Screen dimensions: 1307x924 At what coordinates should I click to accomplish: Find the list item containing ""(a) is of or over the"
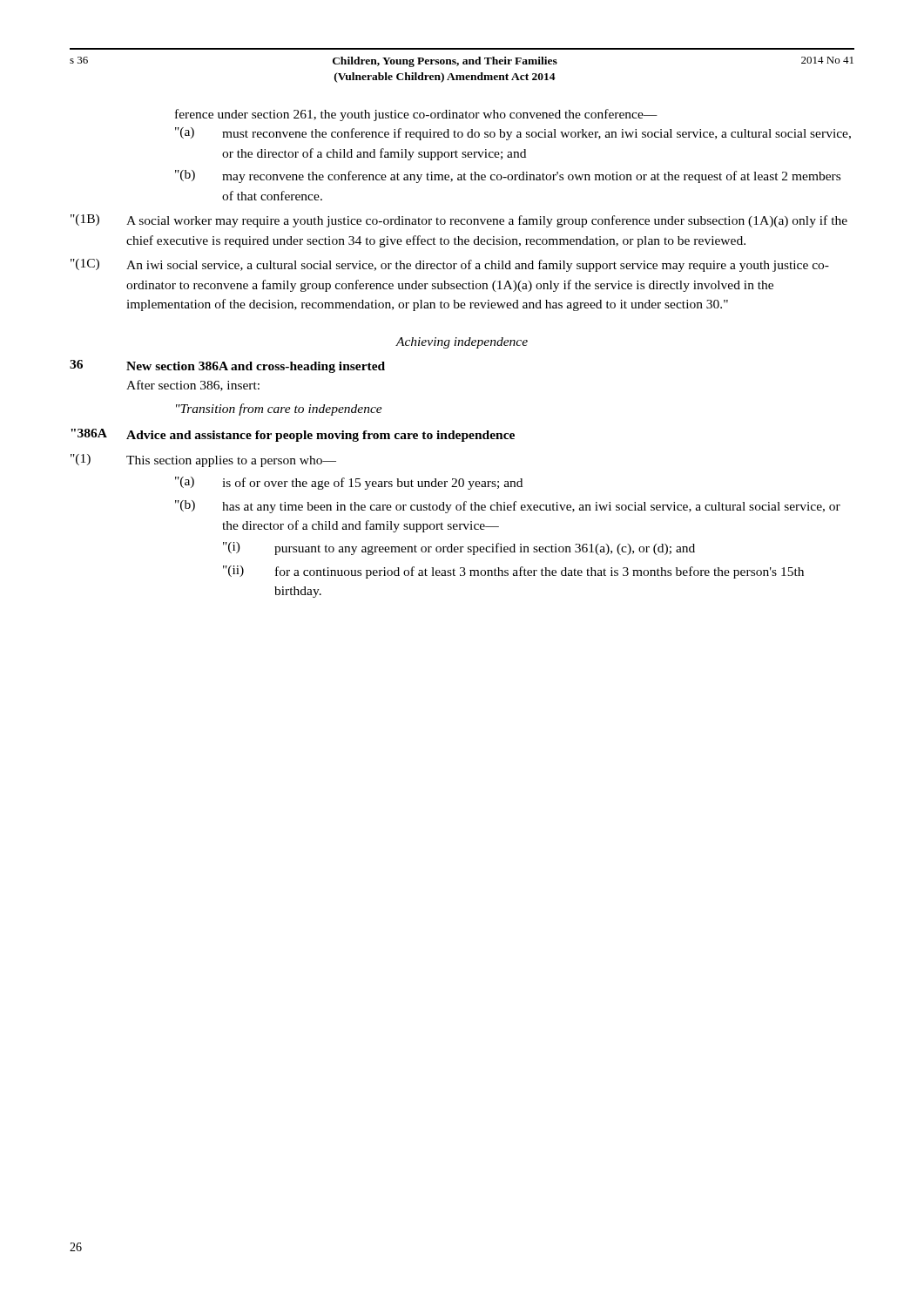pos(514,483)
